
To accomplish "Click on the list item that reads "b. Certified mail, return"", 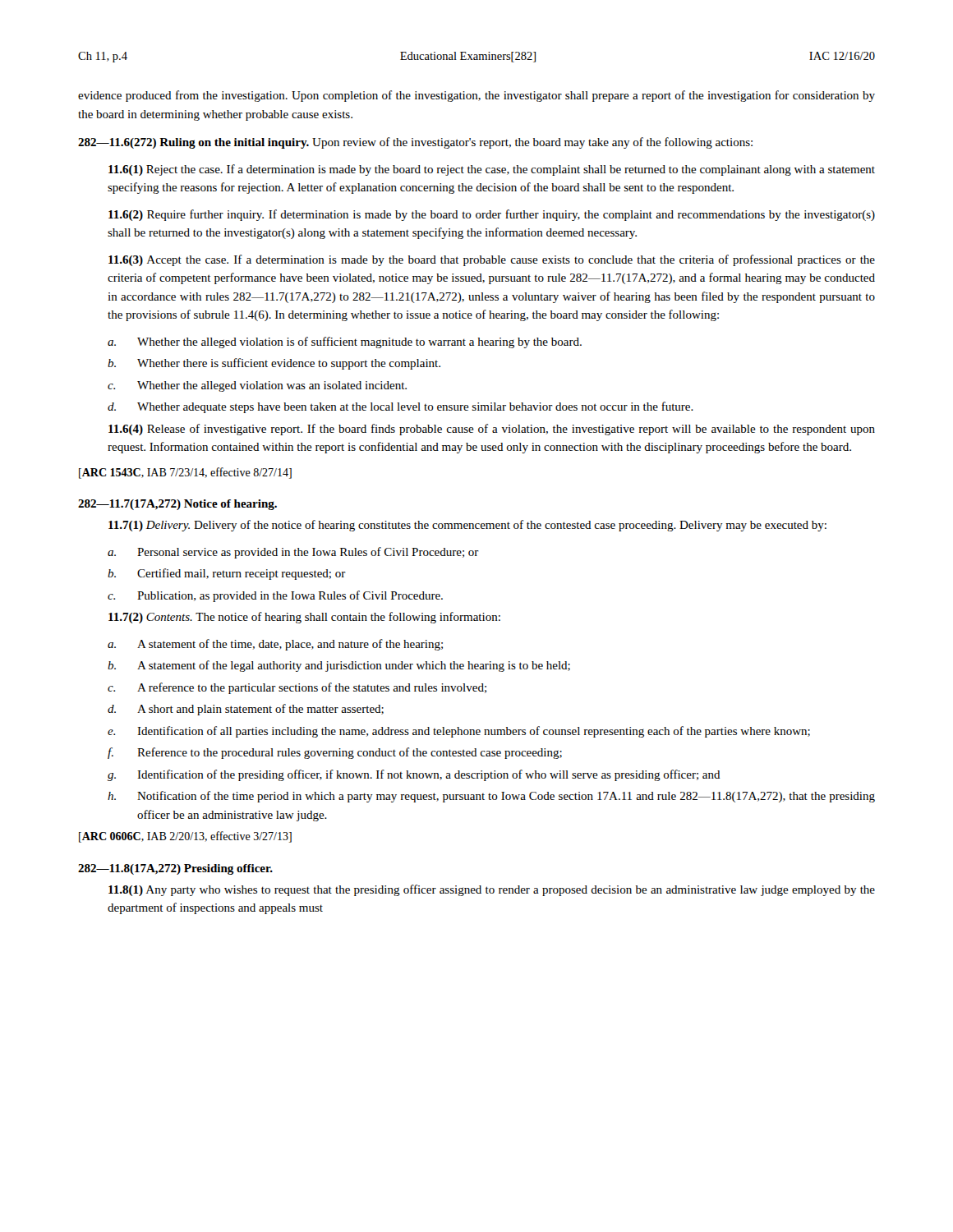I will coord(227,574).
